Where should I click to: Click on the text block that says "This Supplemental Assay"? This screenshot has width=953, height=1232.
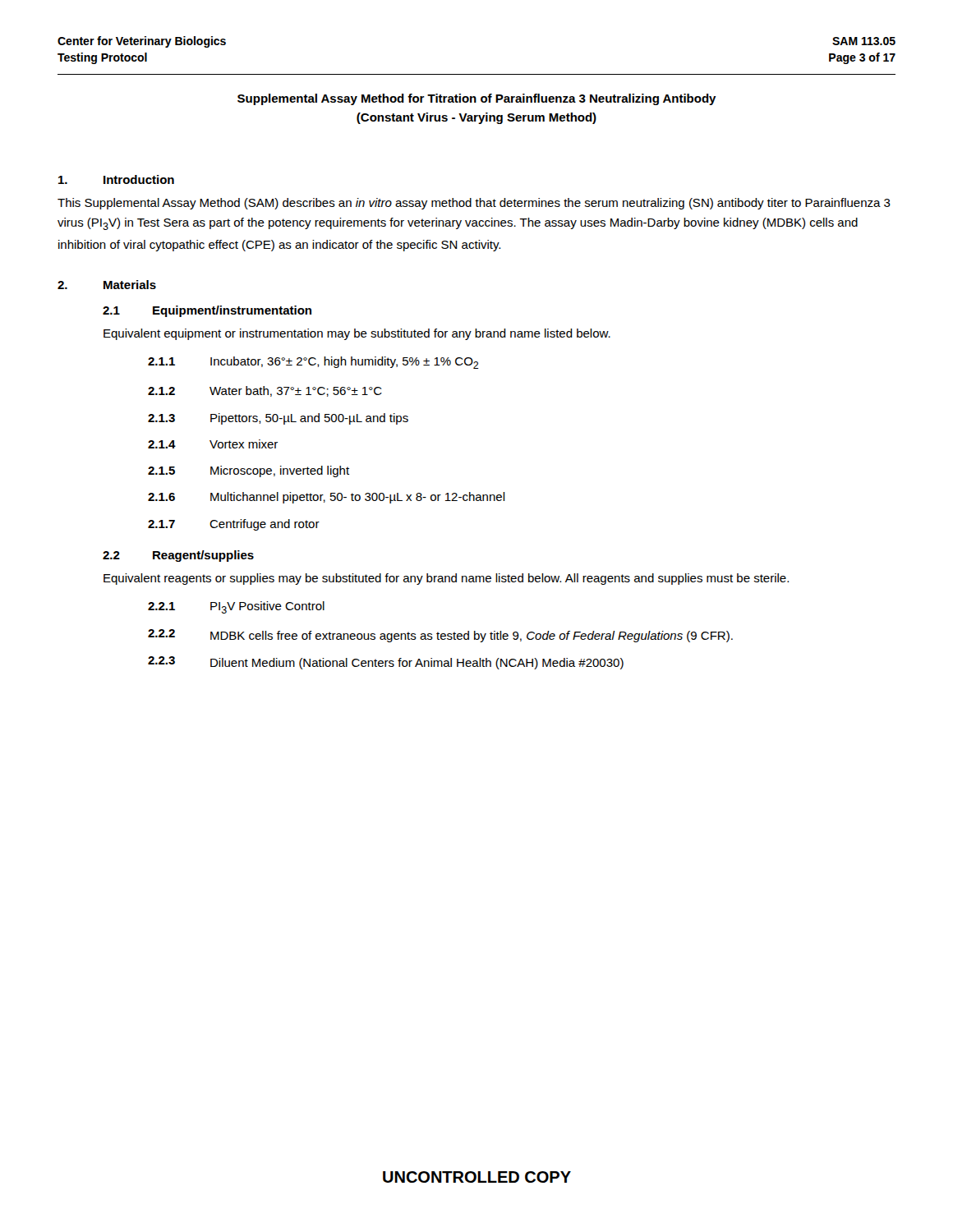474,223
